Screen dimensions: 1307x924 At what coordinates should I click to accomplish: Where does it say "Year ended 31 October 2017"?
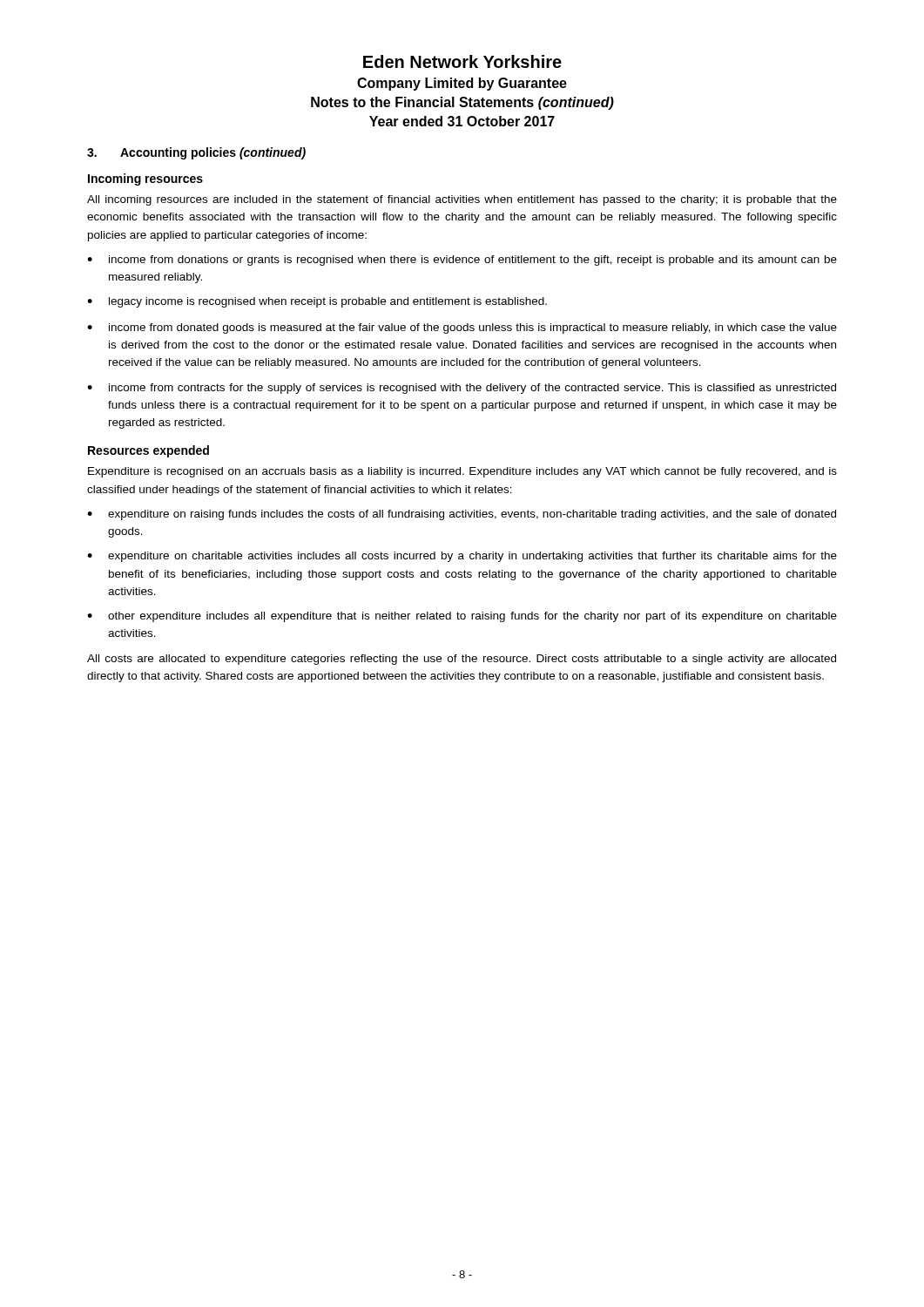click(x=462, y=122)
